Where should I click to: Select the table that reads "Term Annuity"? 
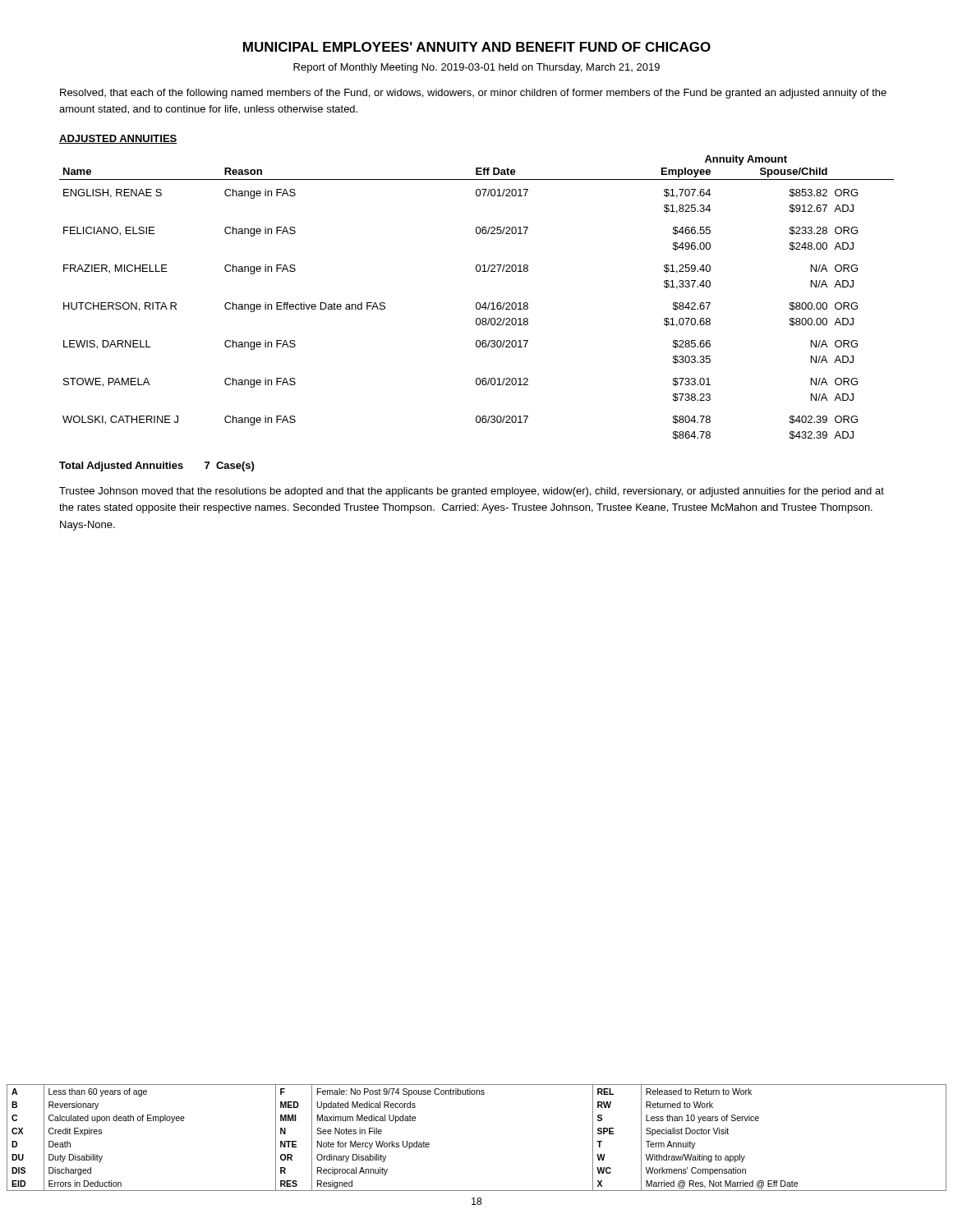[x=476, y=1138]
